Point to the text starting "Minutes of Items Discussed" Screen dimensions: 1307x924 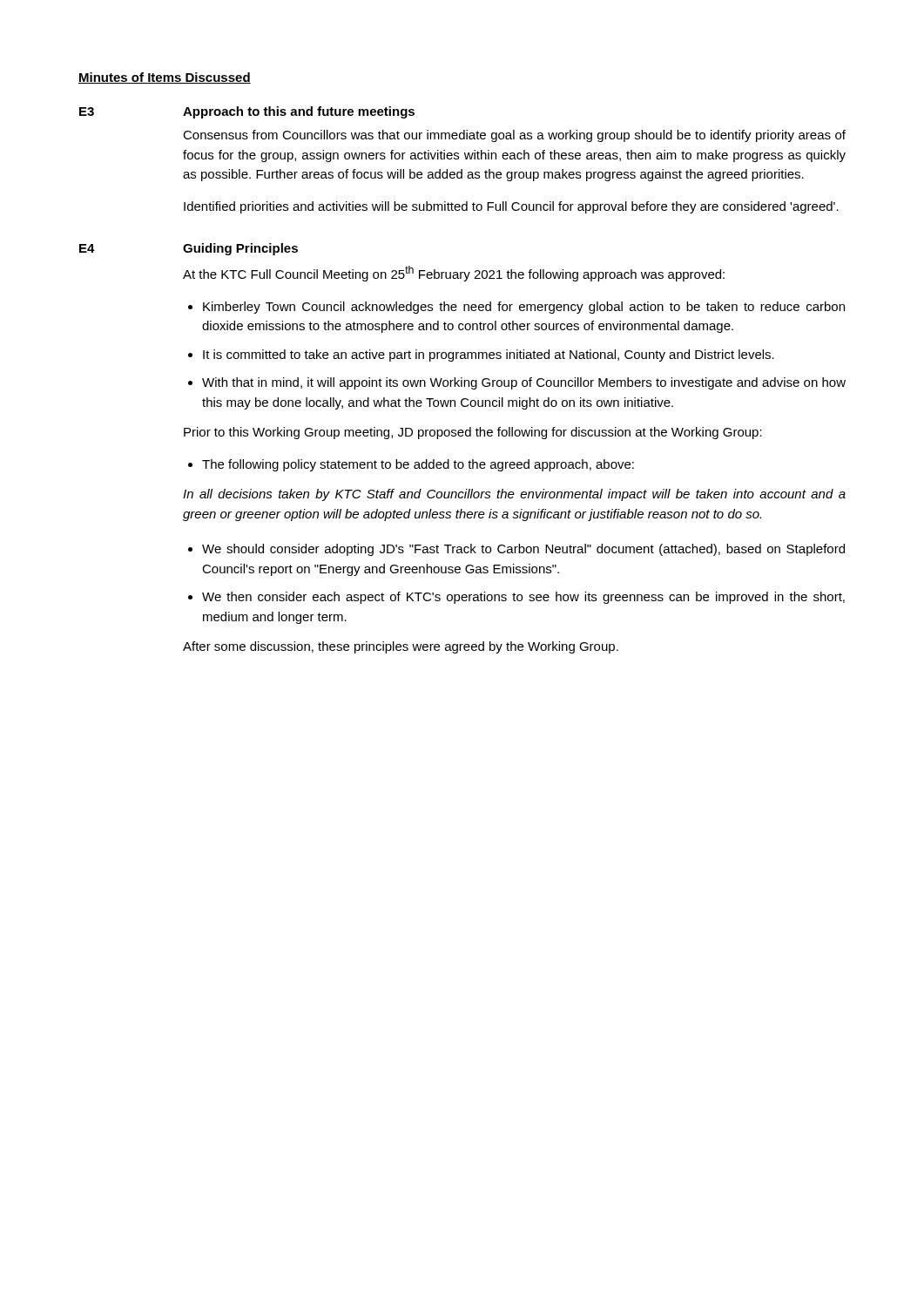(164, 77)
